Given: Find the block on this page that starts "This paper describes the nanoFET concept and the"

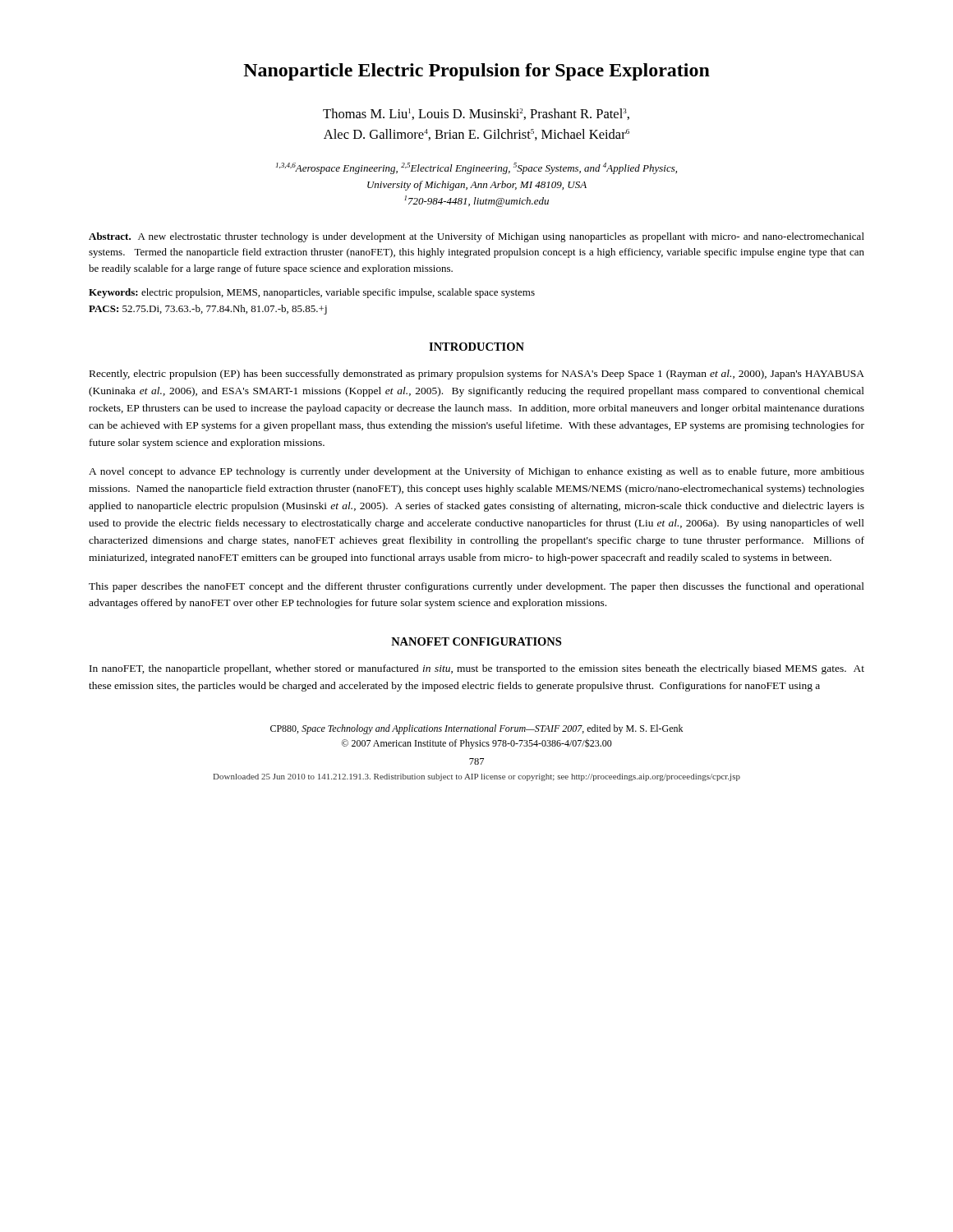Looking at the screenshot, I should point(476,594).
